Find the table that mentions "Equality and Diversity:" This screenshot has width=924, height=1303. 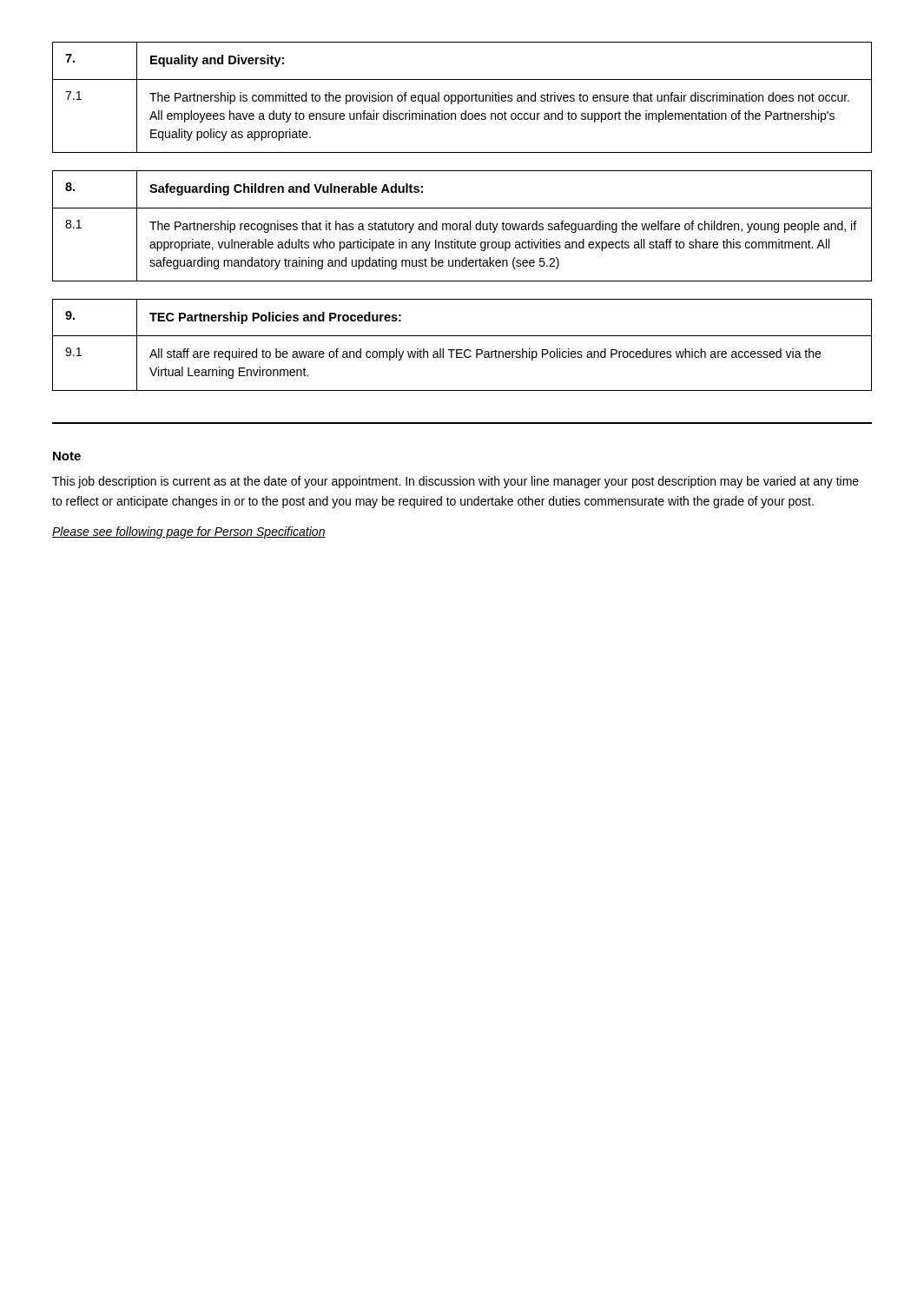click(x=462, y=97)
